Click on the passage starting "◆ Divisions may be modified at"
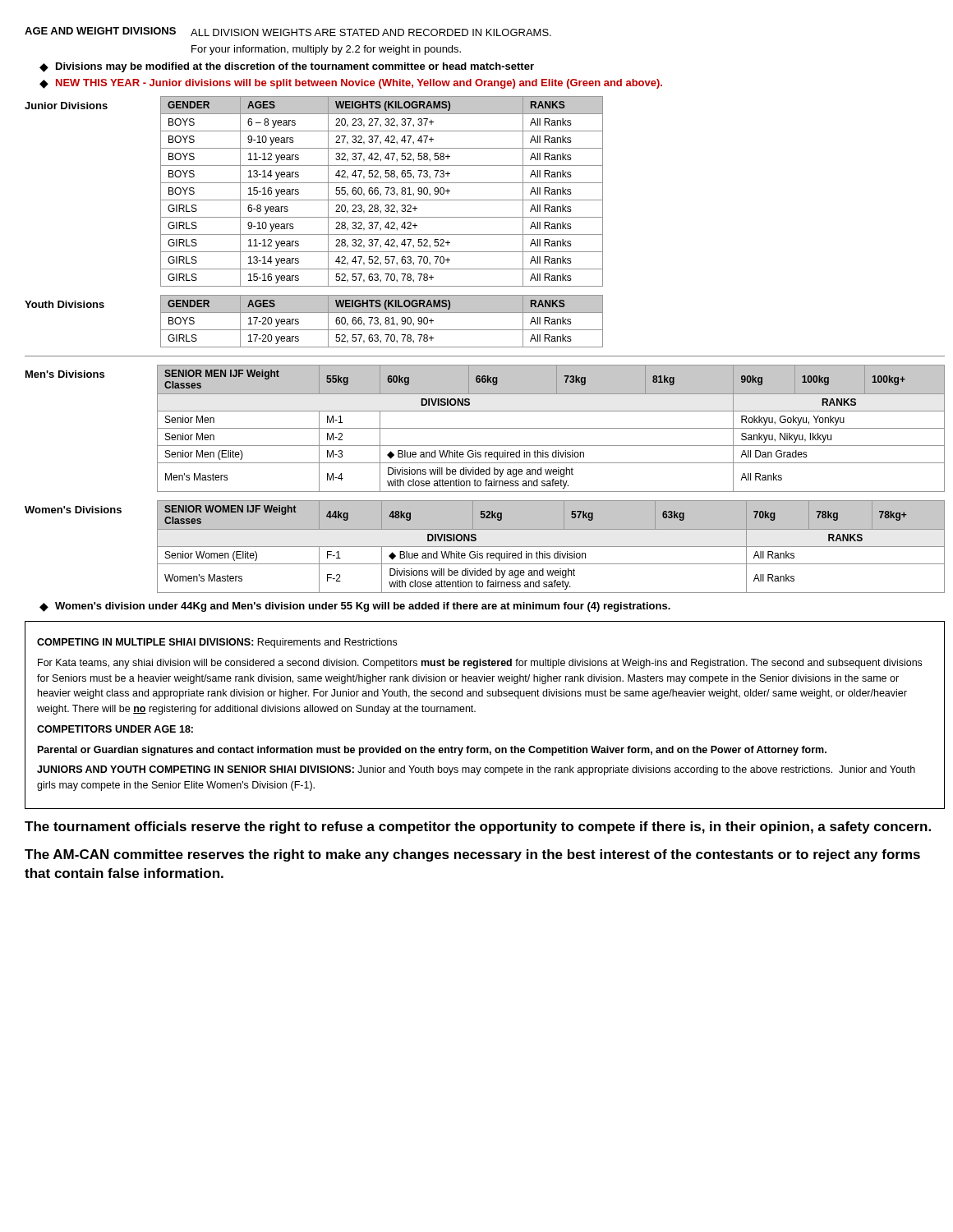This screenshot has width=953, height=1232. click(x=287, y=67)
